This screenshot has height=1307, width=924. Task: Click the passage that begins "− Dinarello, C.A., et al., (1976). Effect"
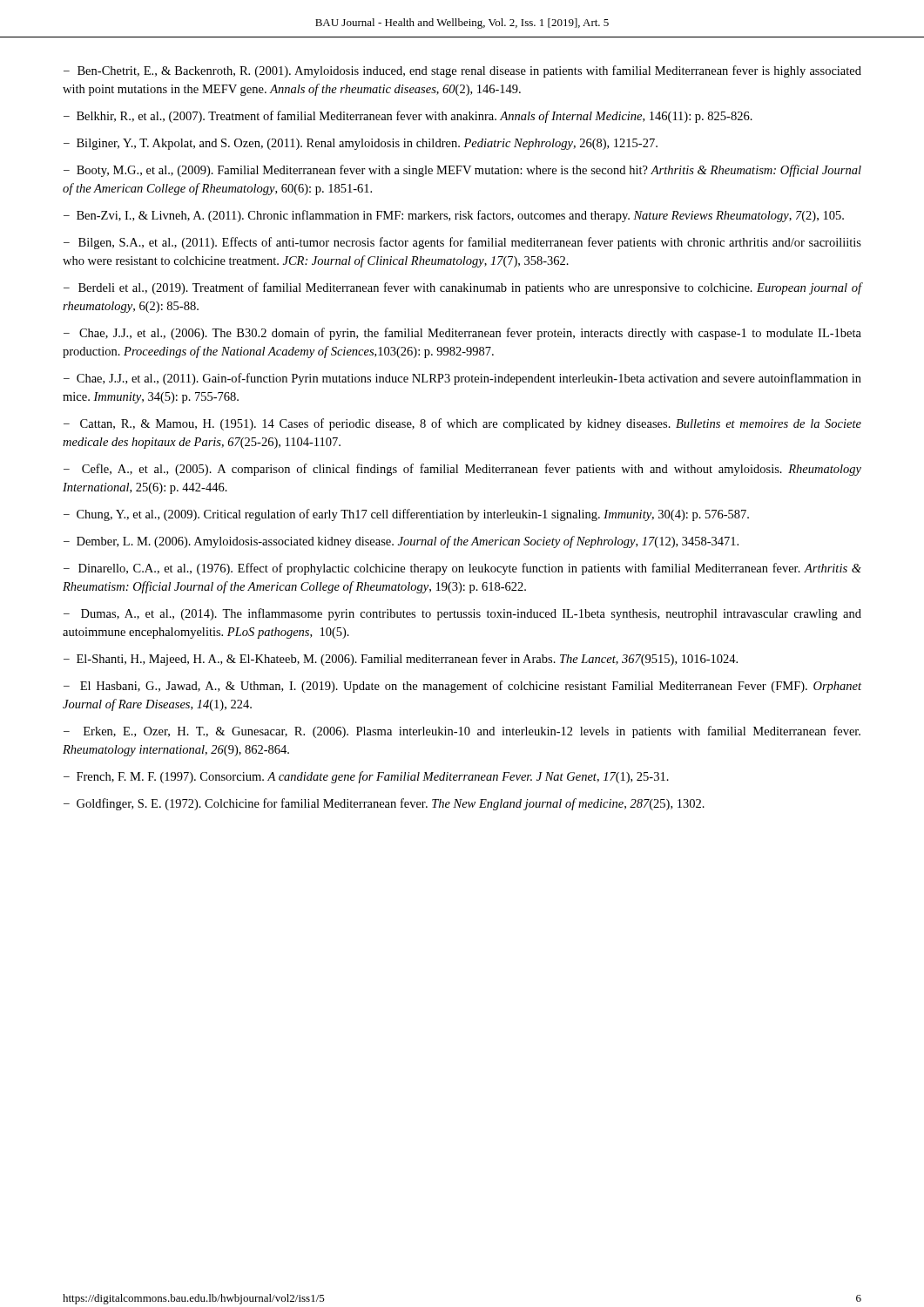point(462,578)
